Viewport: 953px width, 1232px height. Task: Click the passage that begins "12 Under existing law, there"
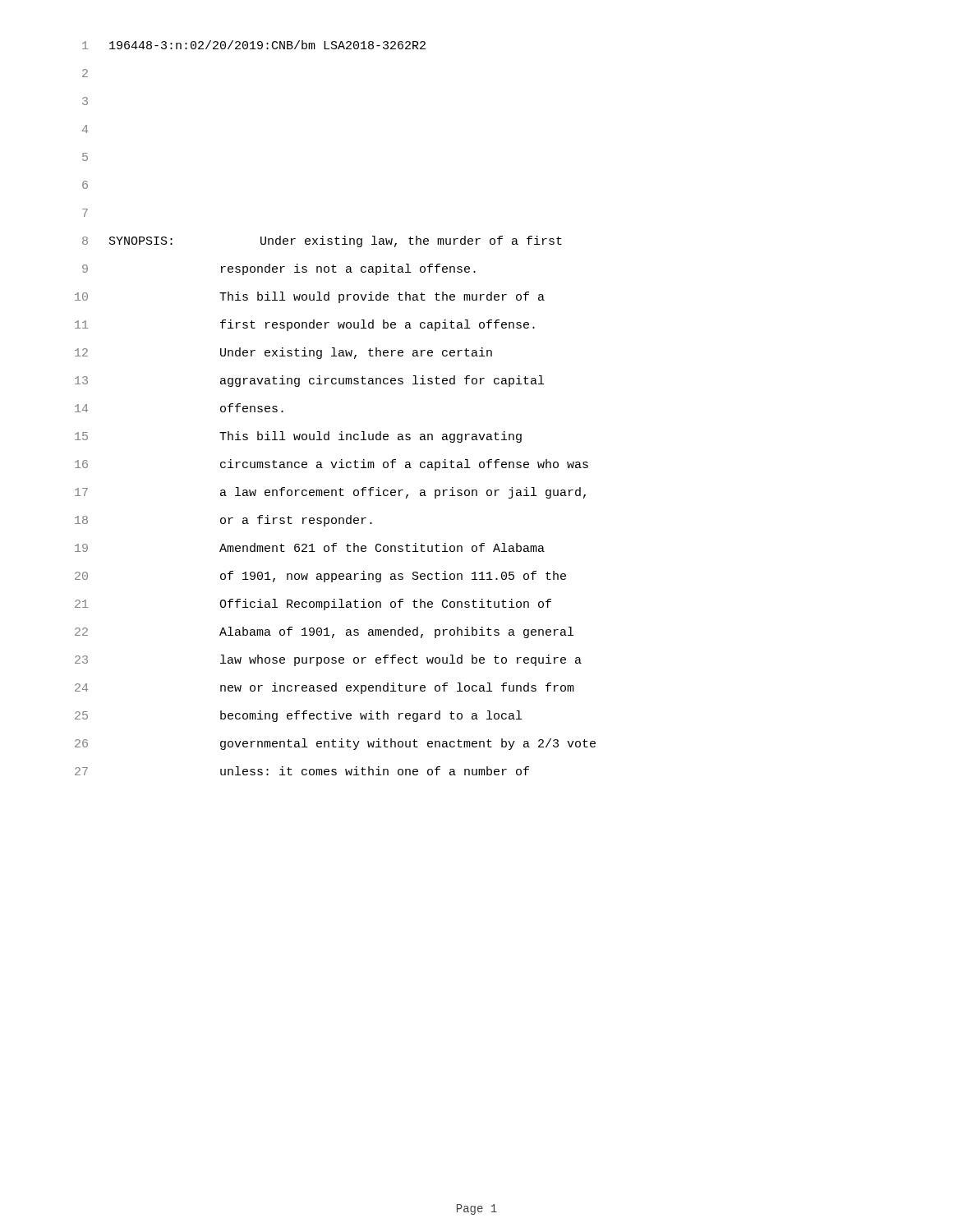(x=476, y=354)
